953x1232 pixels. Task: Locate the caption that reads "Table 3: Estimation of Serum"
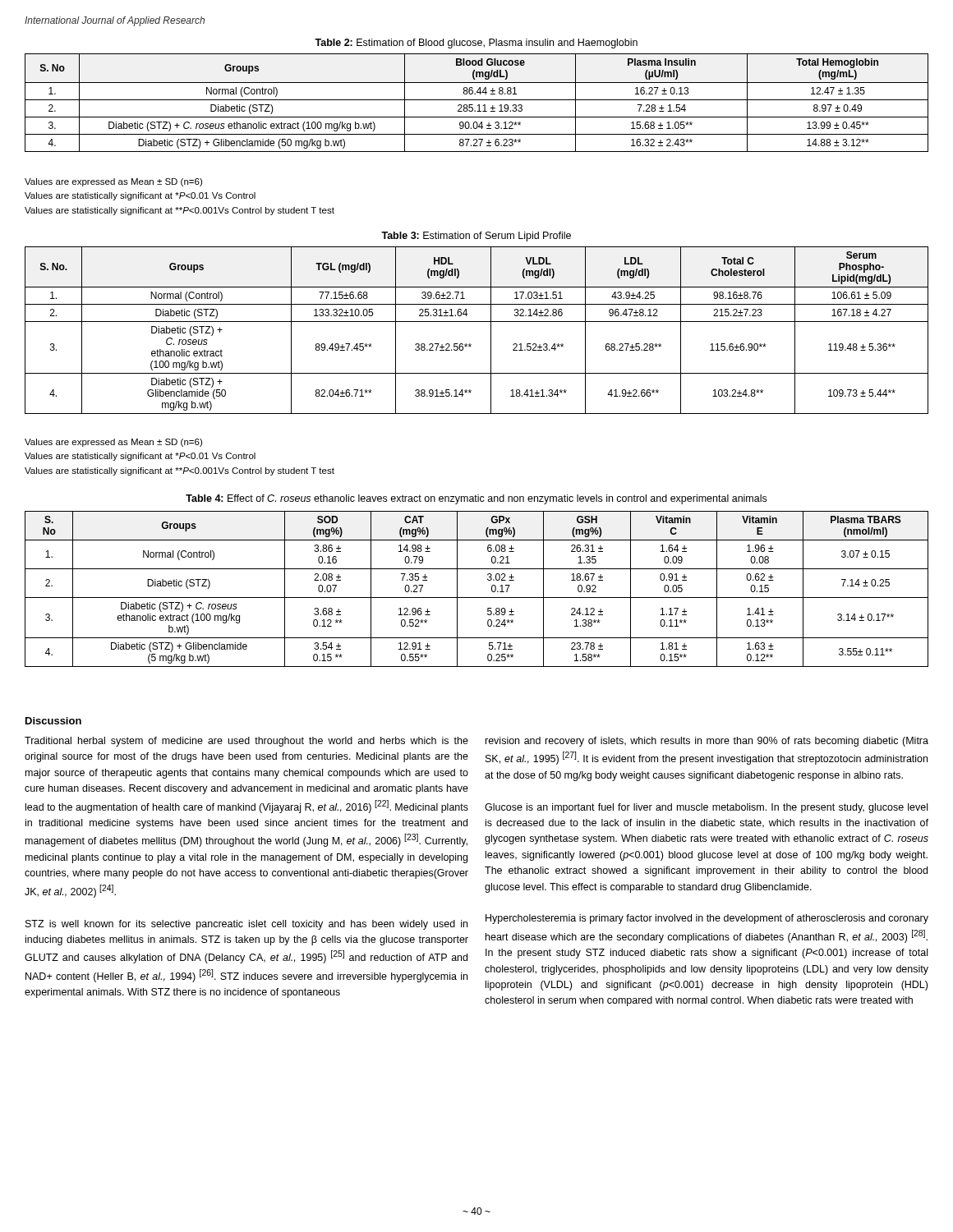click(x=476, y=236)
